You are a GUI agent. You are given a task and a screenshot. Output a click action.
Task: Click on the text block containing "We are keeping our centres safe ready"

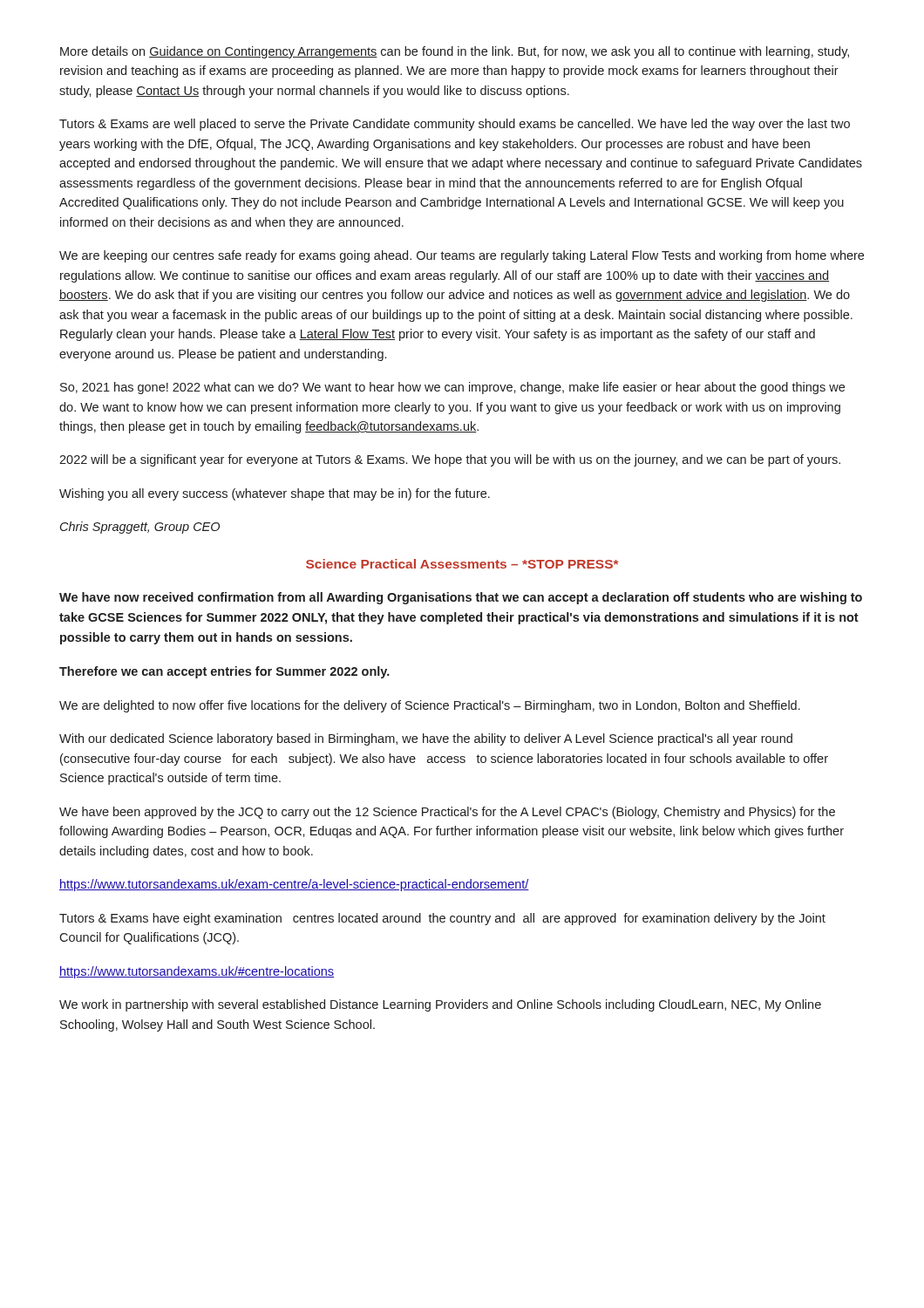coord(462,305)
